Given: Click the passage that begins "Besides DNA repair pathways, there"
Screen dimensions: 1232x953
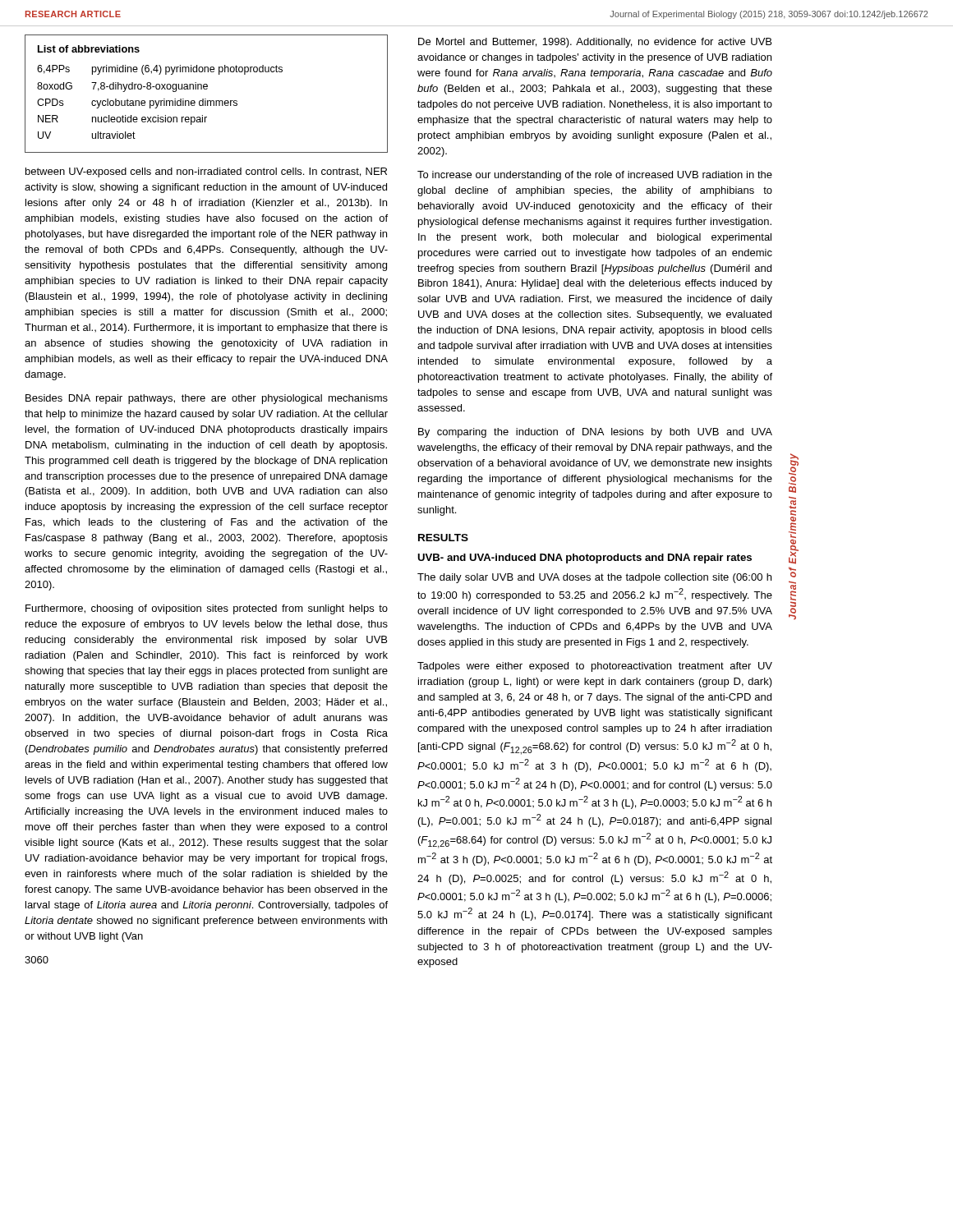Looking at the screenshot, I should (x=206, y=491).
